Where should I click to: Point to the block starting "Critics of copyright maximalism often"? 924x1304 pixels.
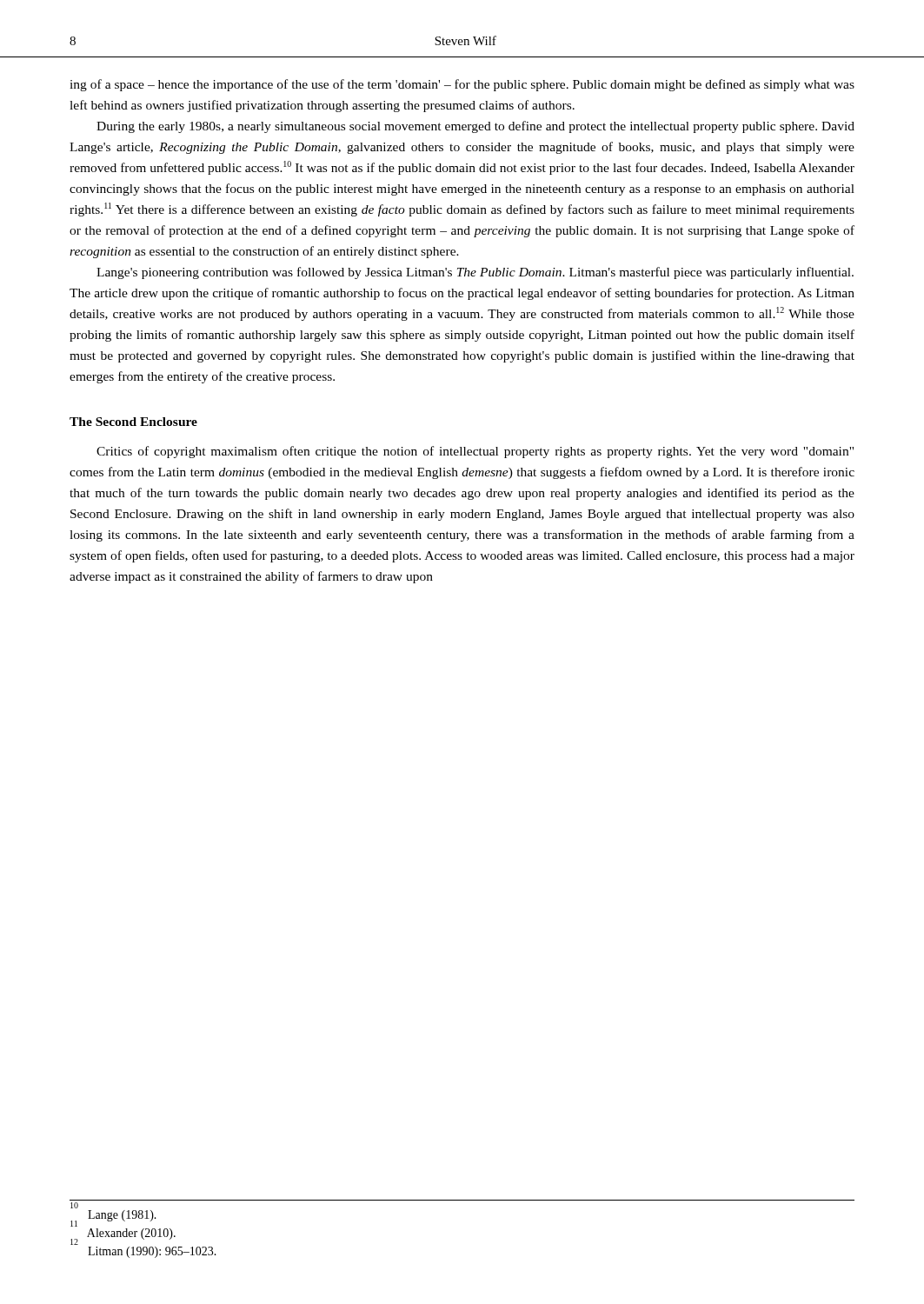coord(462,514)
